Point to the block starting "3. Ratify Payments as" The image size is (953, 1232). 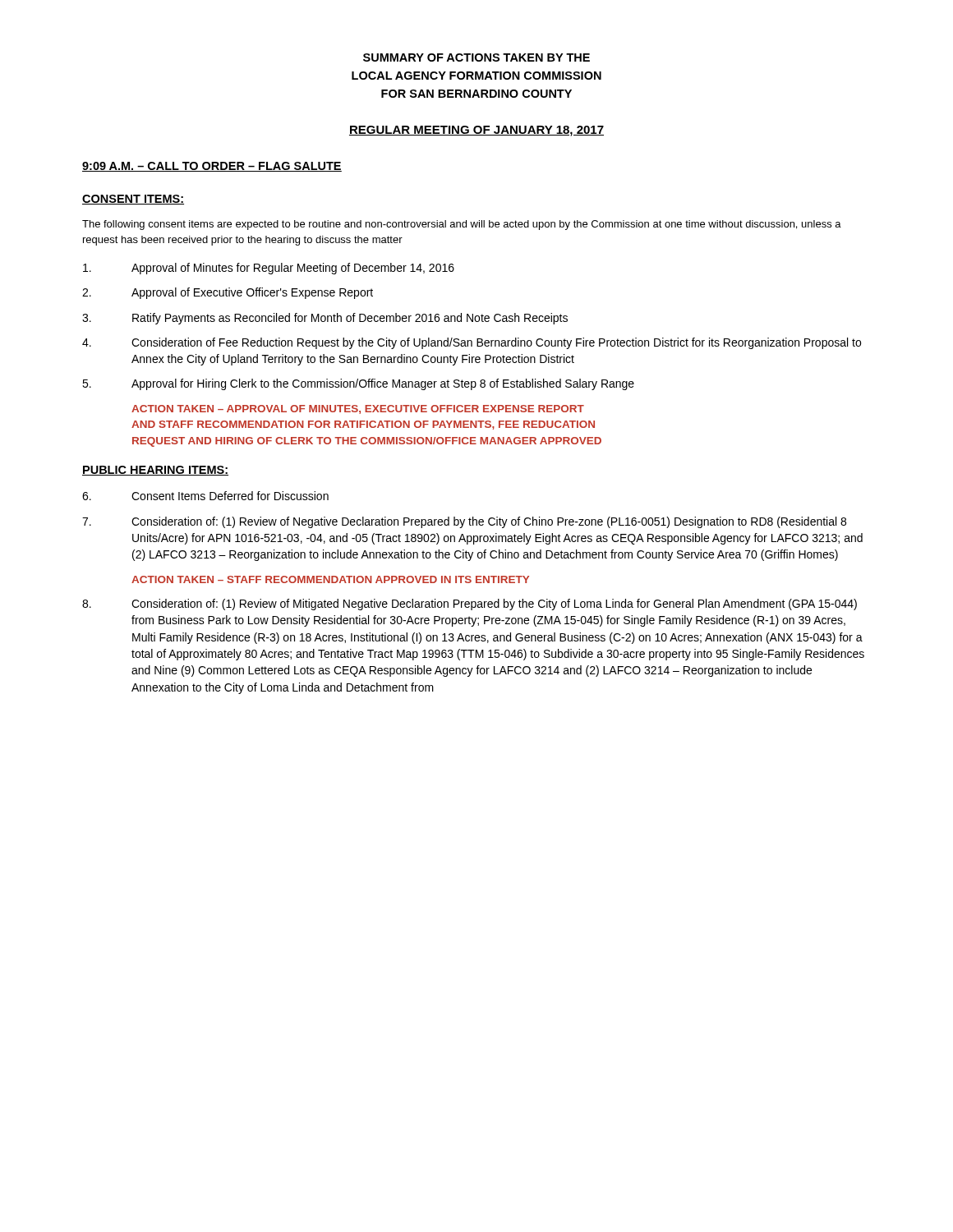pyautogui.click(x=476, y=318)
